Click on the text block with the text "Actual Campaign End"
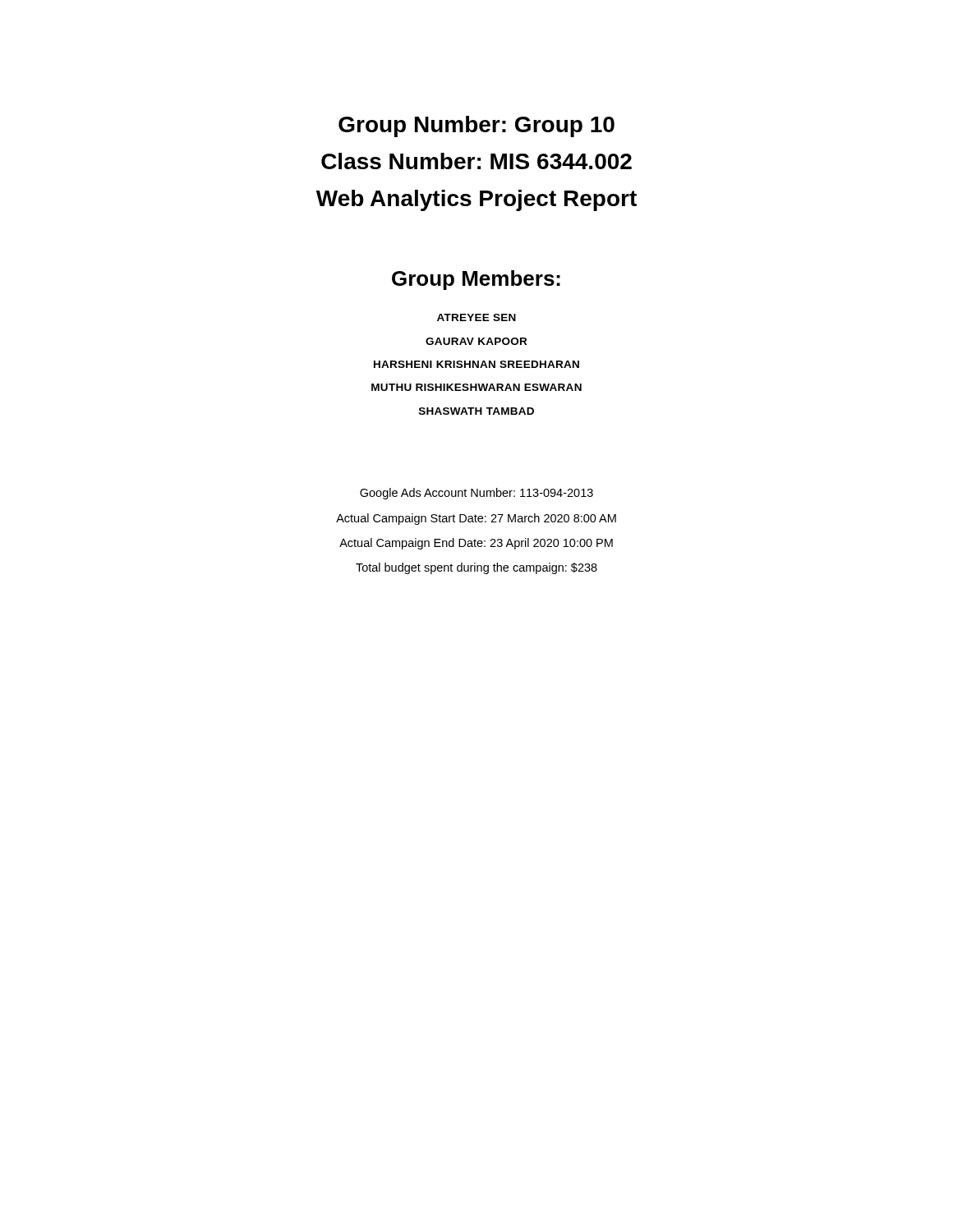 tap(476, 543)
